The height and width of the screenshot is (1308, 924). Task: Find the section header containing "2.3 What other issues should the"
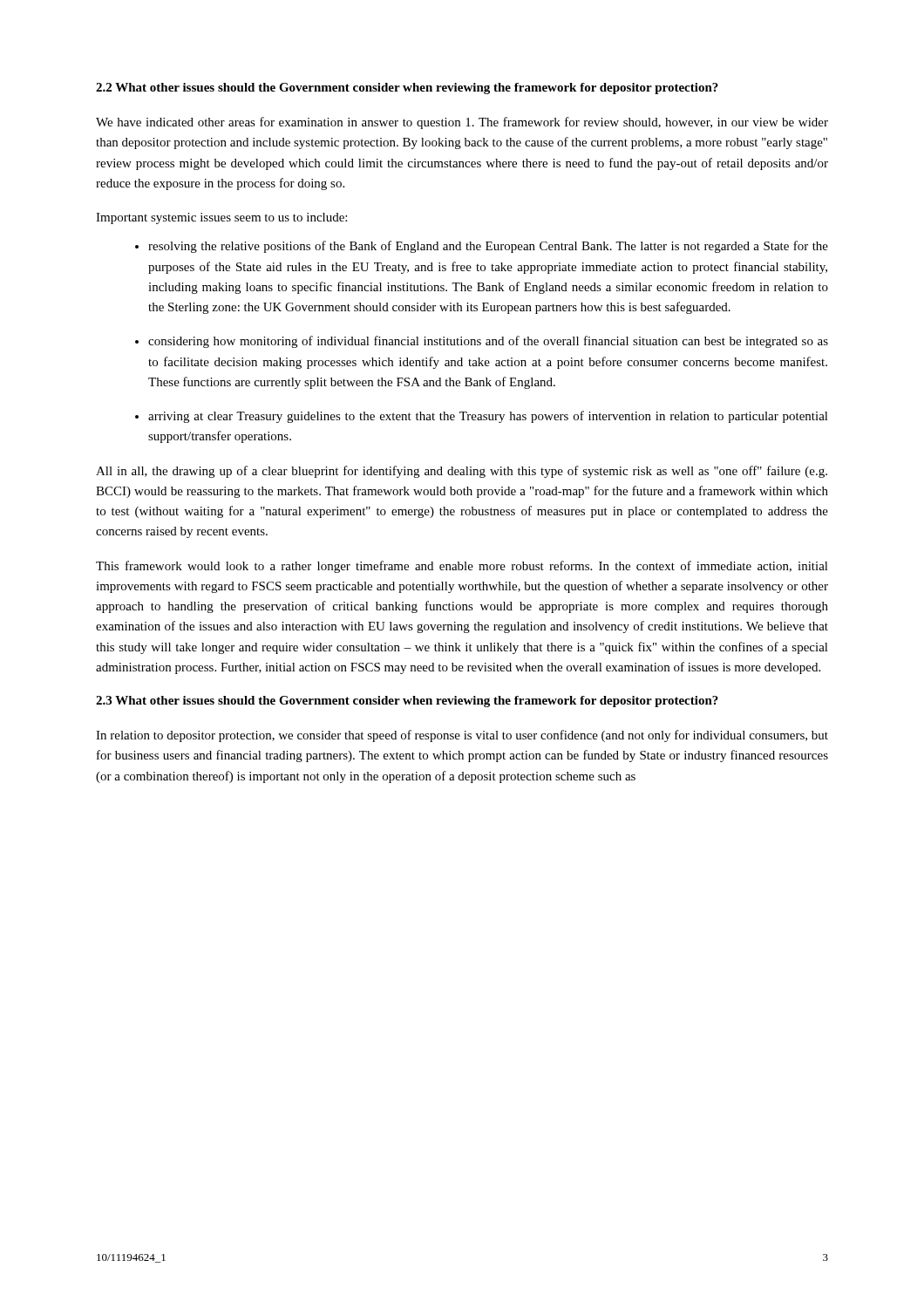pyautogui.click(x=407, y=700)
